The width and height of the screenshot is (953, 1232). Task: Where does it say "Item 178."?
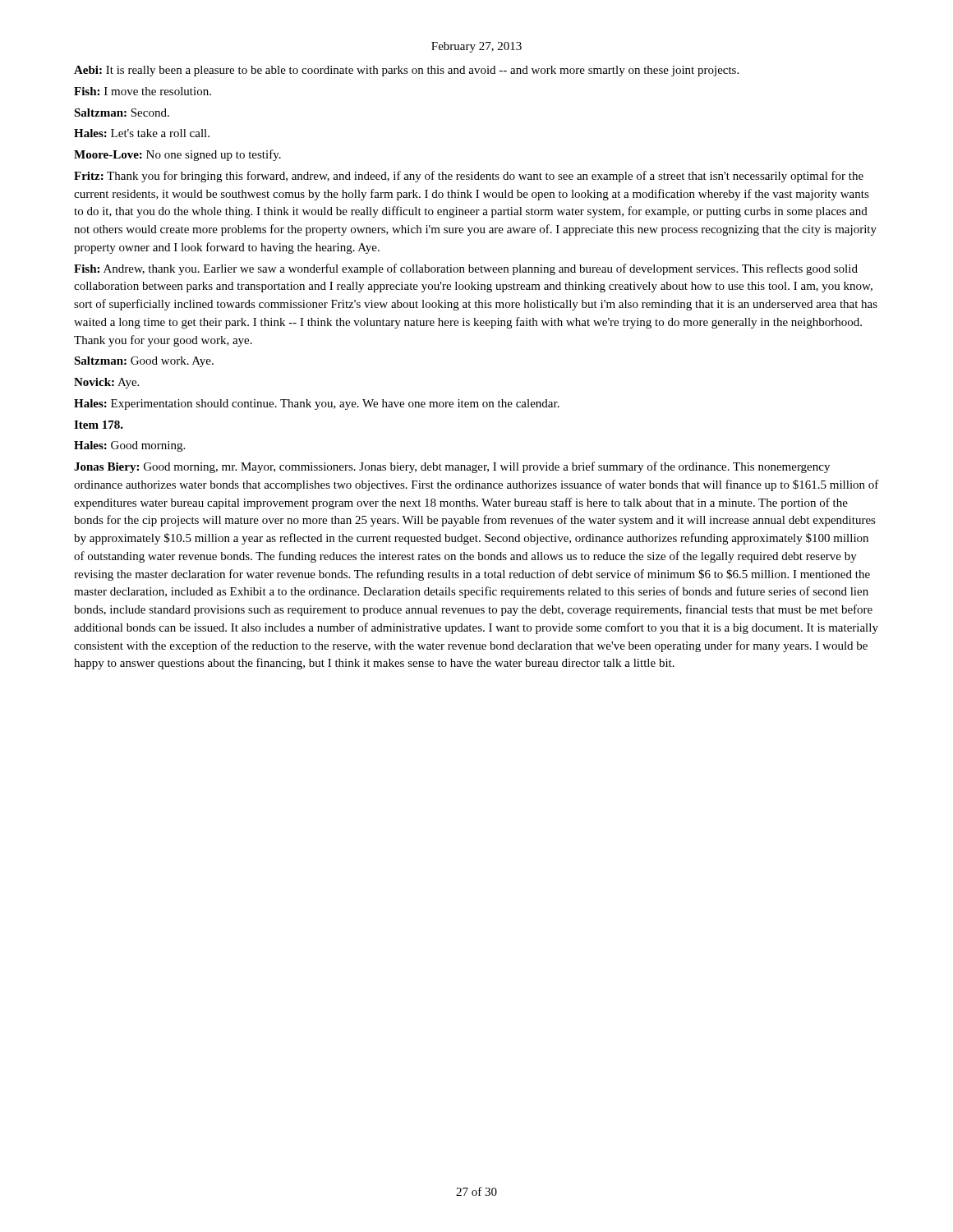point(99,425)
